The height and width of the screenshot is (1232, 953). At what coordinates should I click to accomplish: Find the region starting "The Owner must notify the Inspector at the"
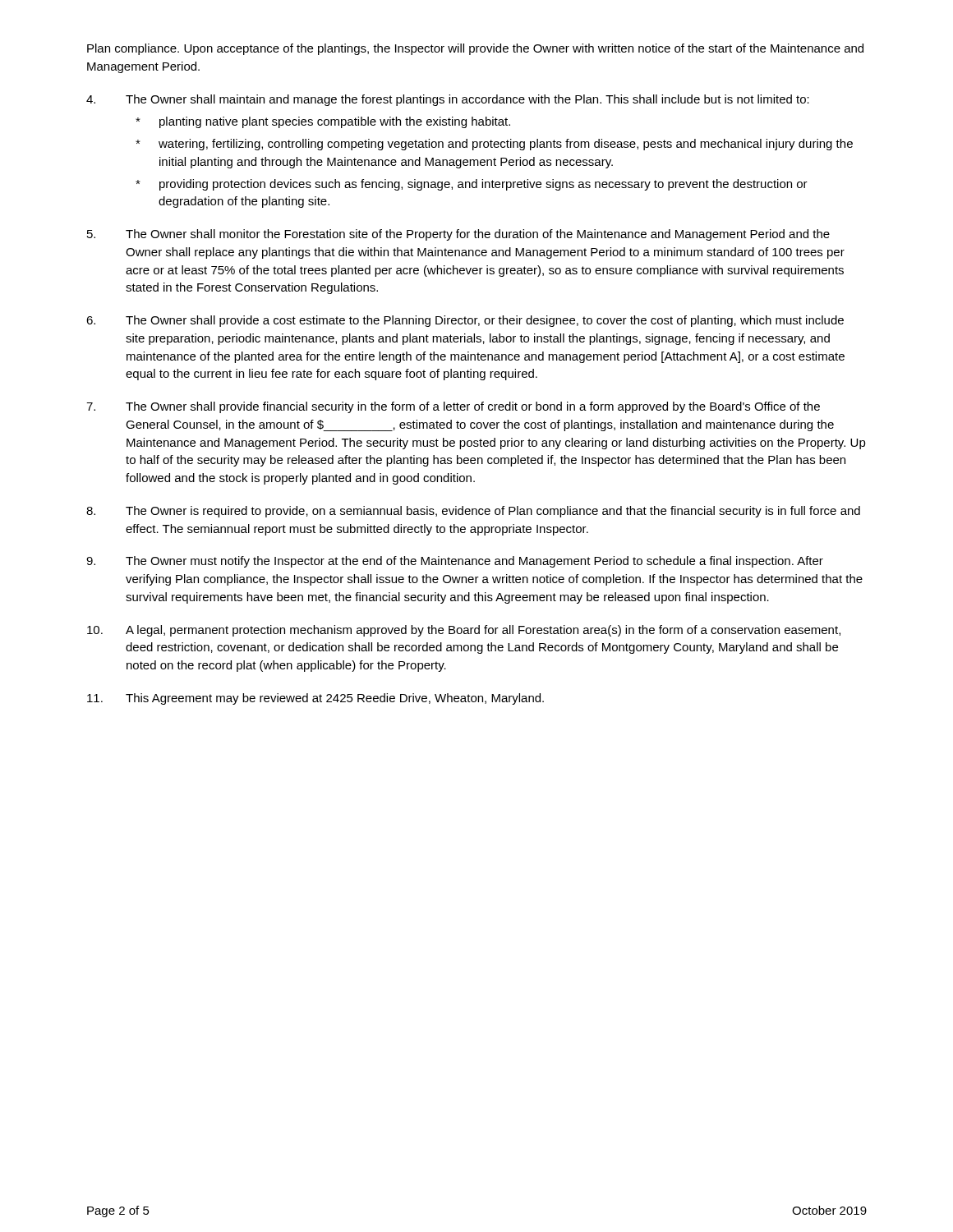(476, 579)
